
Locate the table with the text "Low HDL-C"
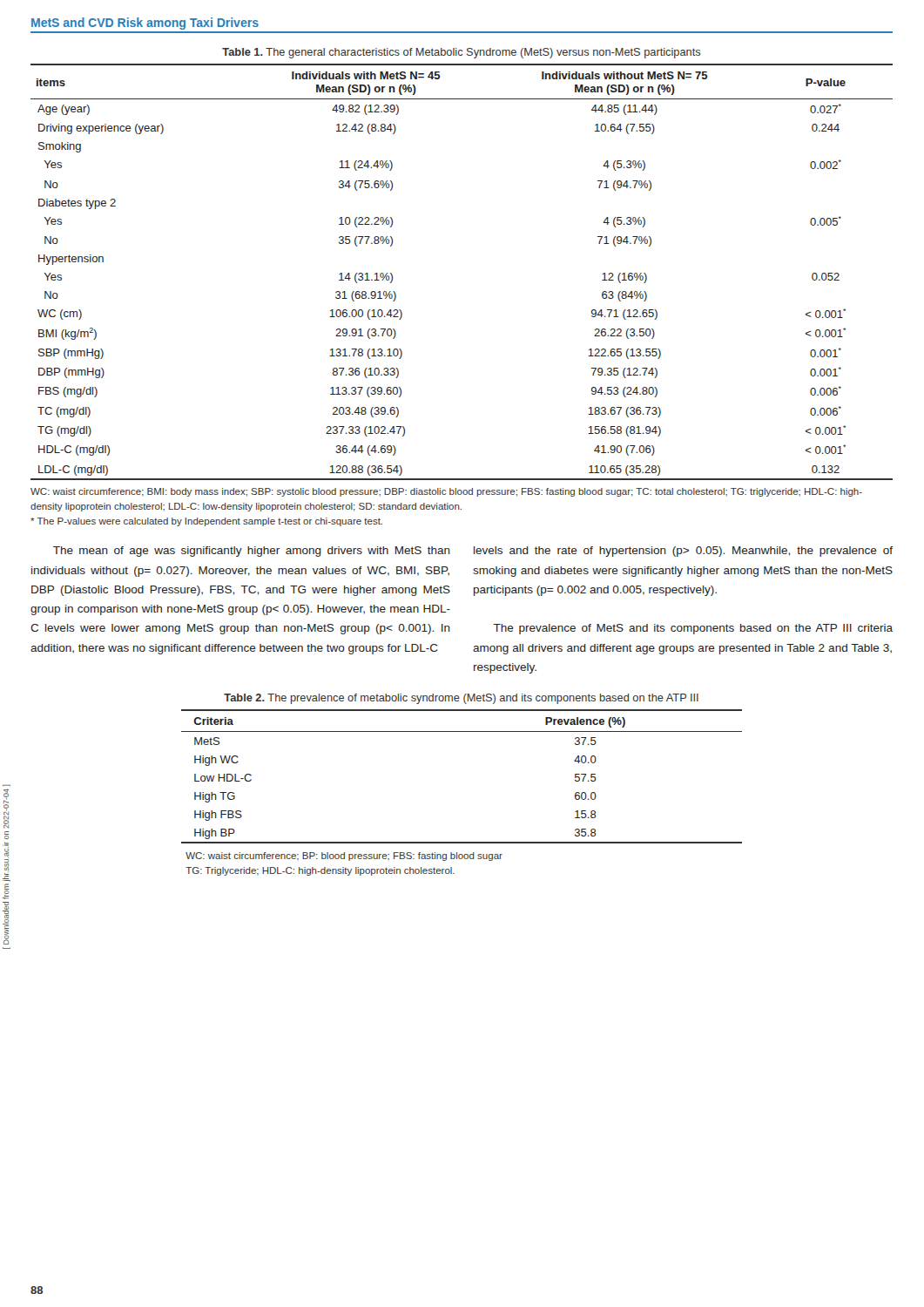click(x=462, y=777)
